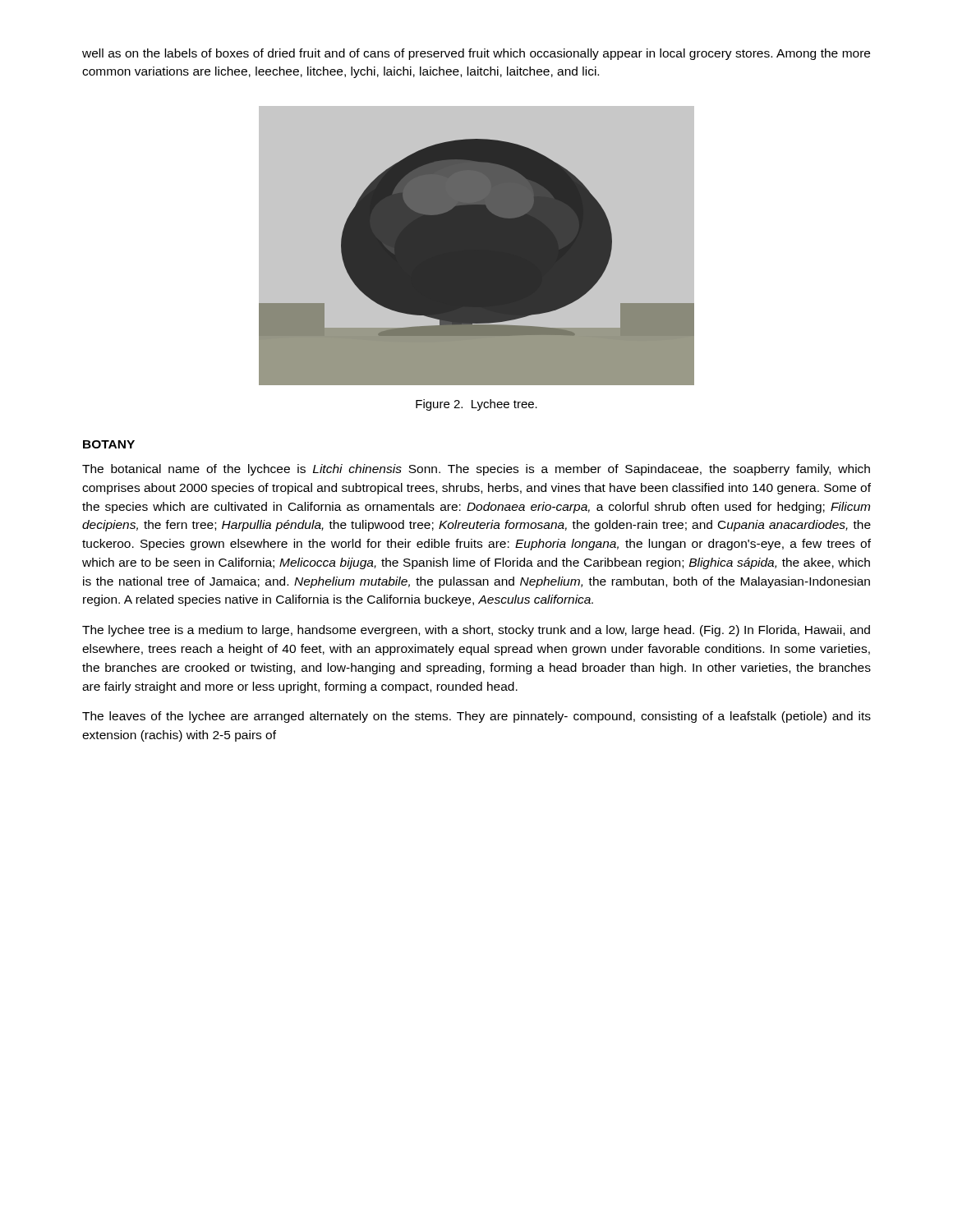The width and height of the screenshot is (953, 1232).
Task: Point to the element starting "The lychee tree is a"
Action: pyautogui.click(x=476, y=658)
